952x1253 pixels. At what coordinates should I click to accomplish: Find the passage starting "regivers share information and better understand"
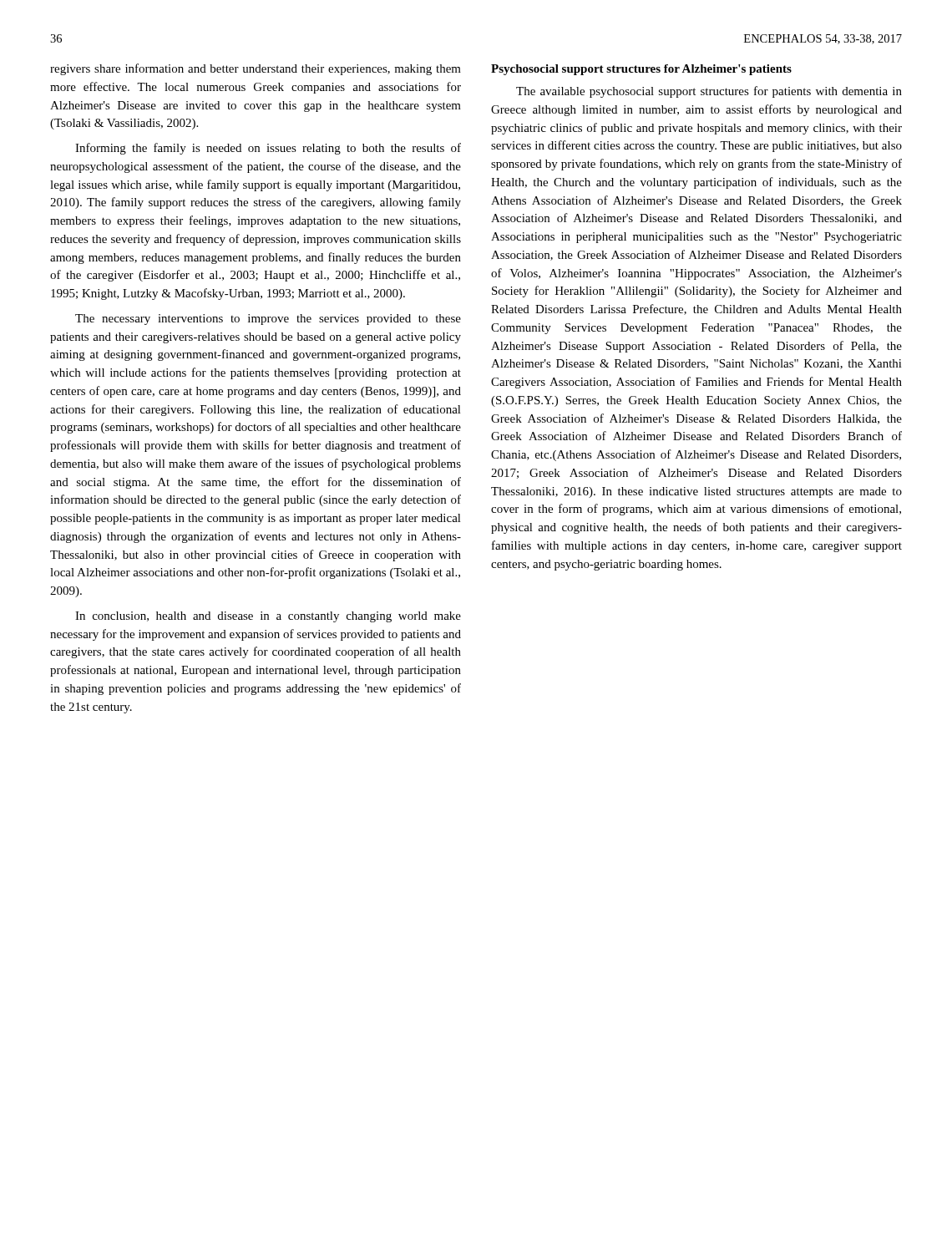pyautogui.click(x=256, y=388)
